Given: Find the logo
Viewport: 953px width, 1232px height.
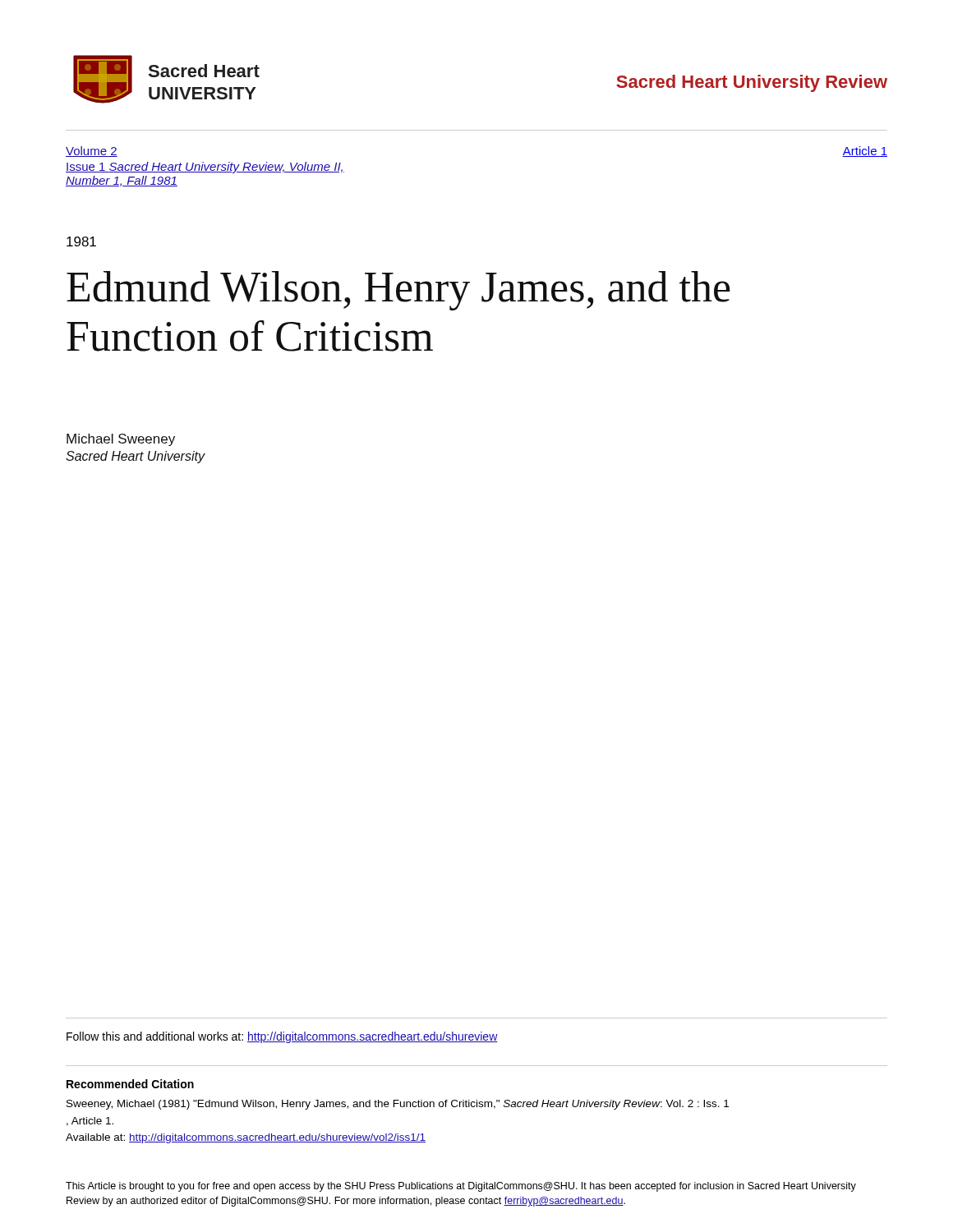Looking at the screenshot, I should point(163,82).
